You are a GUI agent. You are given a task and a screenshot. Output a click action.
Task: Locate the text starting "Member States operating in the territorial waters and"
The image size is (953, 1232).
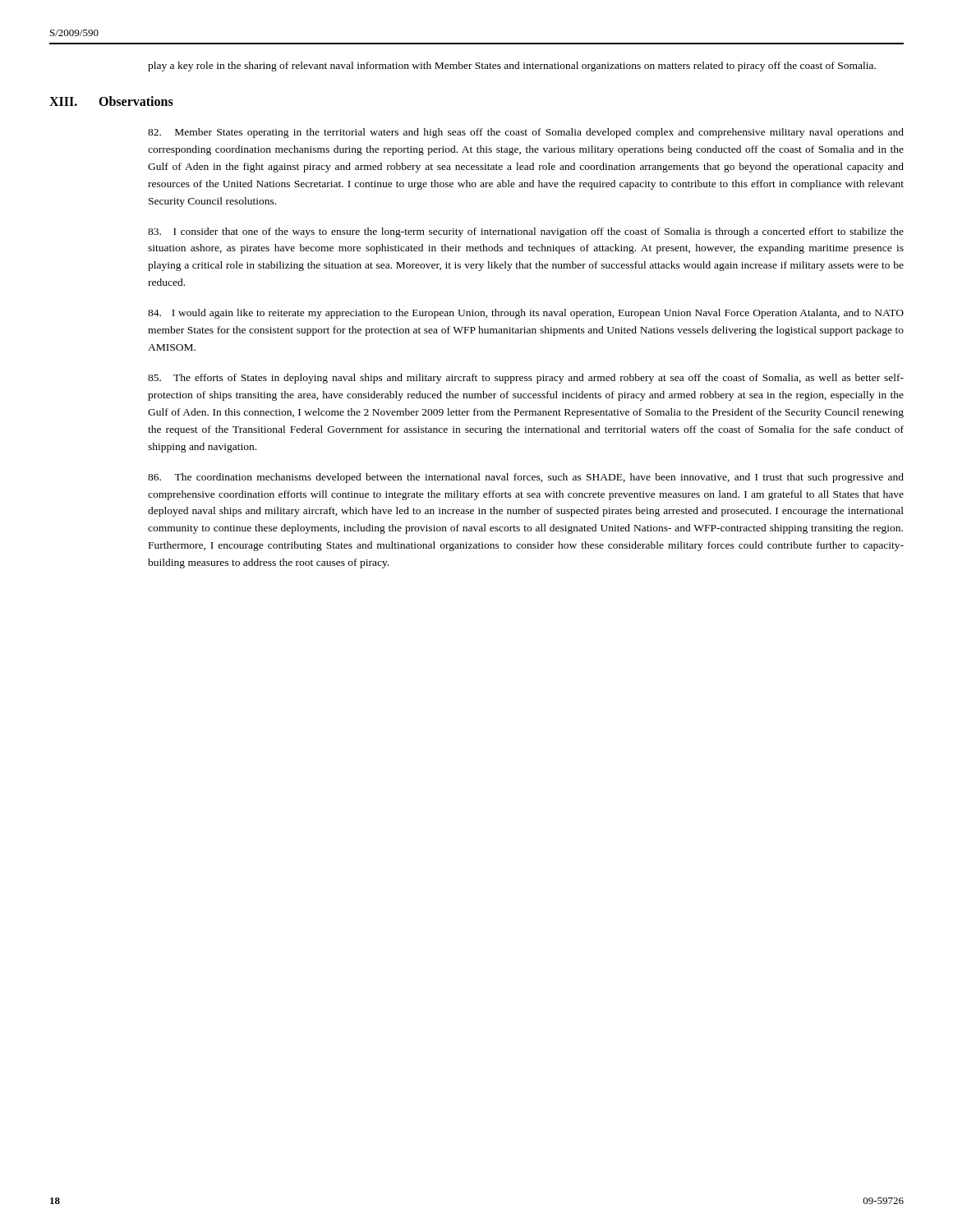coord(526,166)
